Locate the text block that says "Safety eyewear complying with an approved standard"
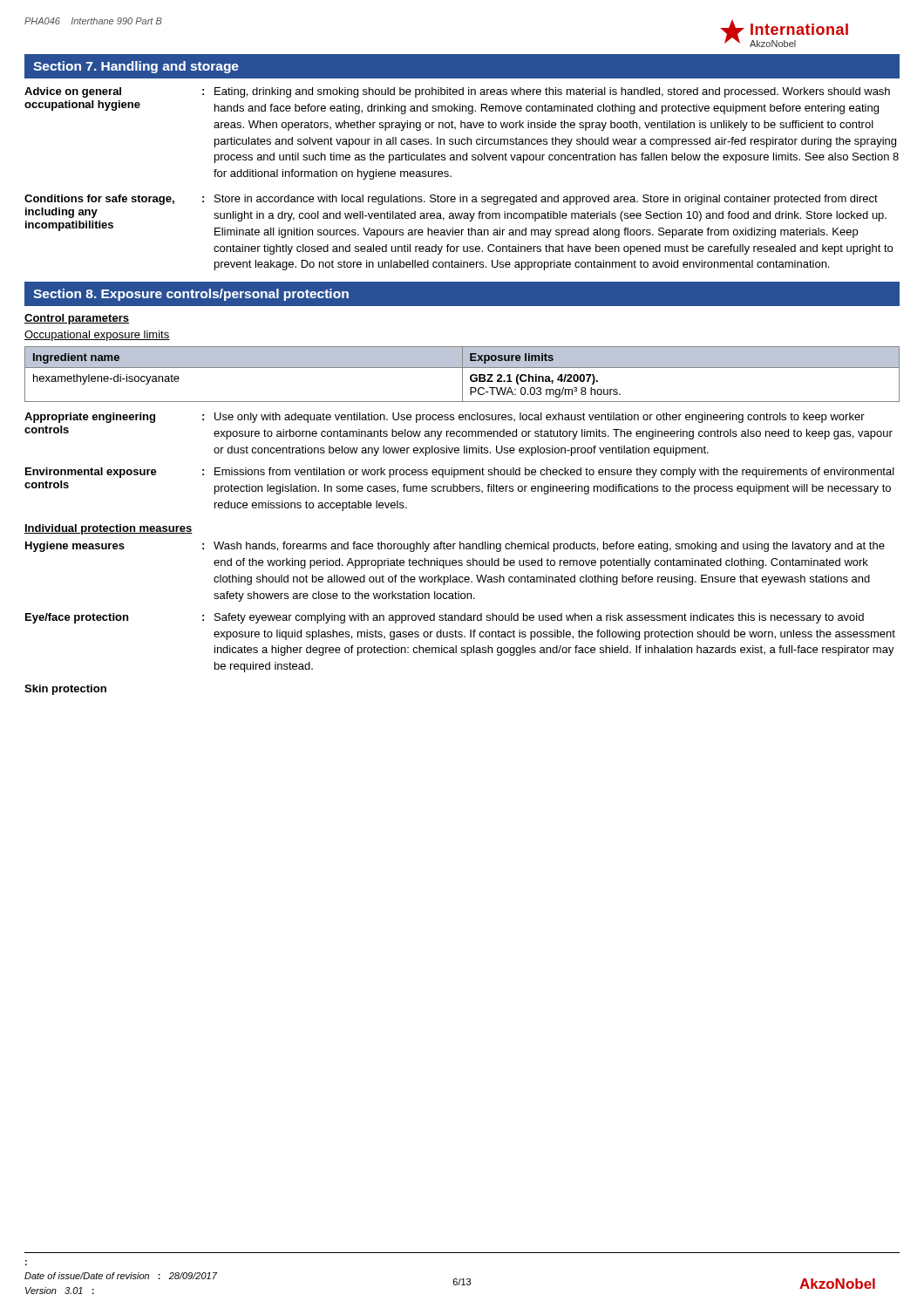 [554, 641]
